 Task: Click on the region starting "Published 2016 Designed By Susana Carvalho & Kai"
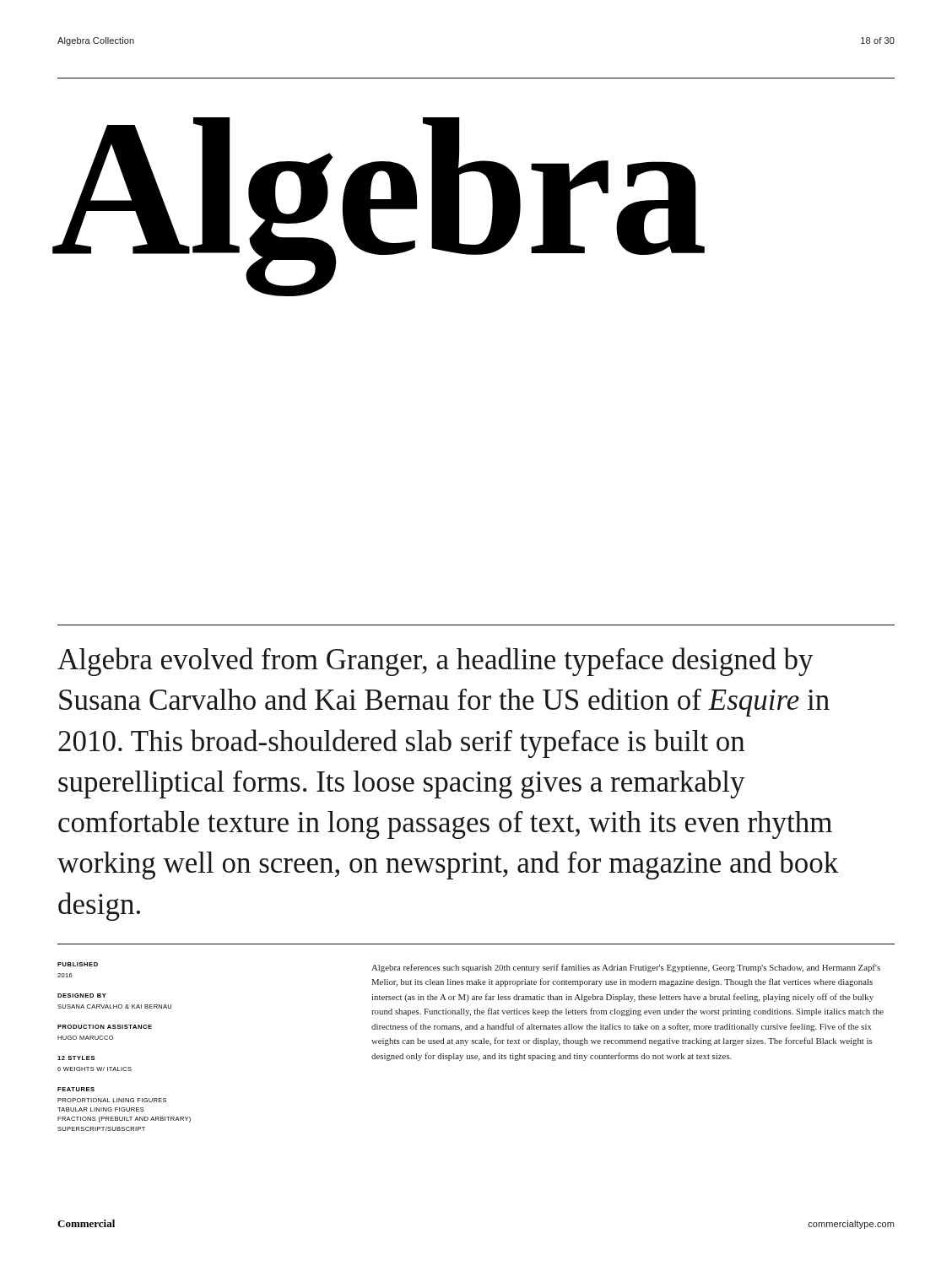coord(78,964)
